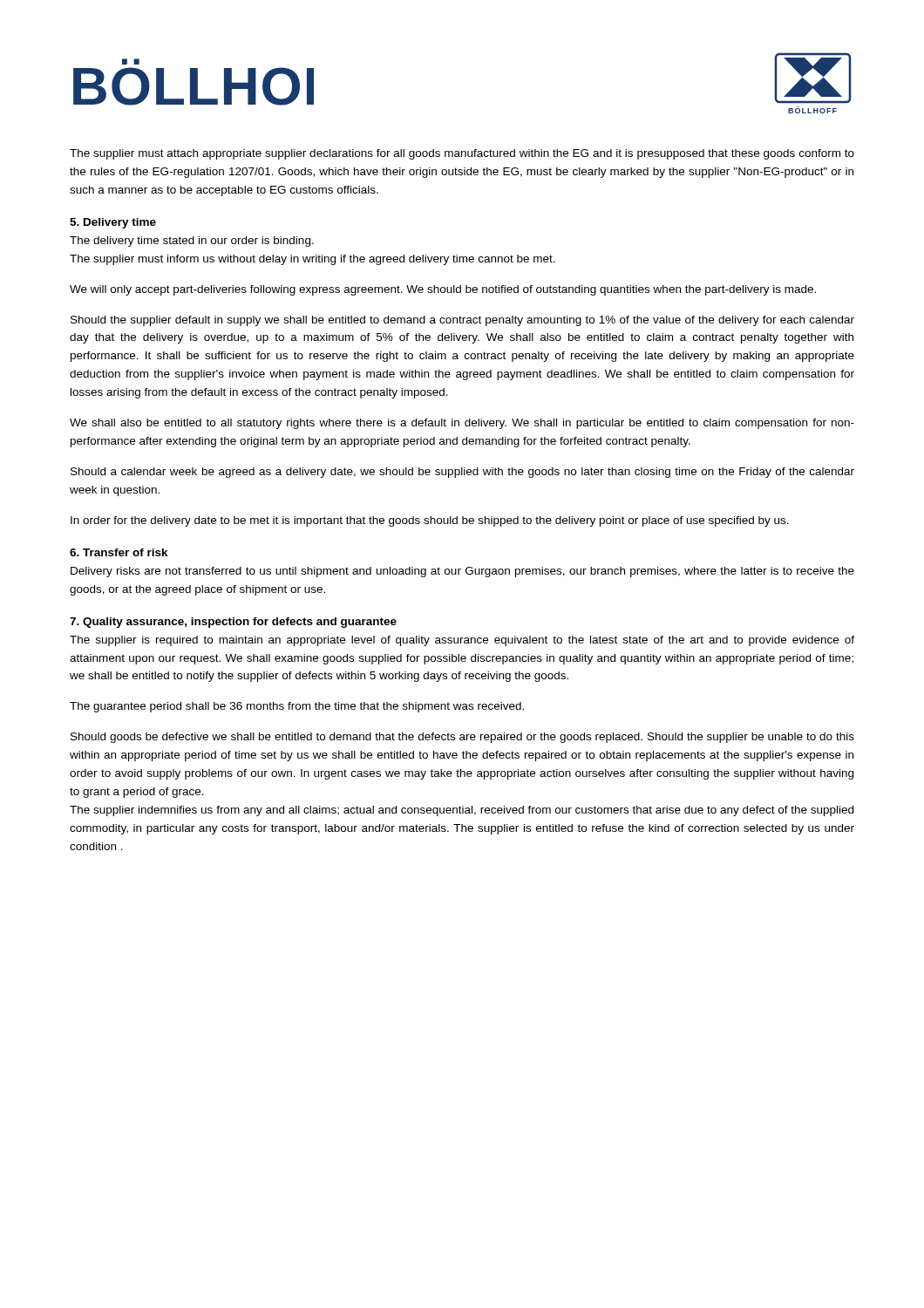Click the passage that begins "The guarantee period shall"
Screen dimensions: 1308x924
click(297, 706)
